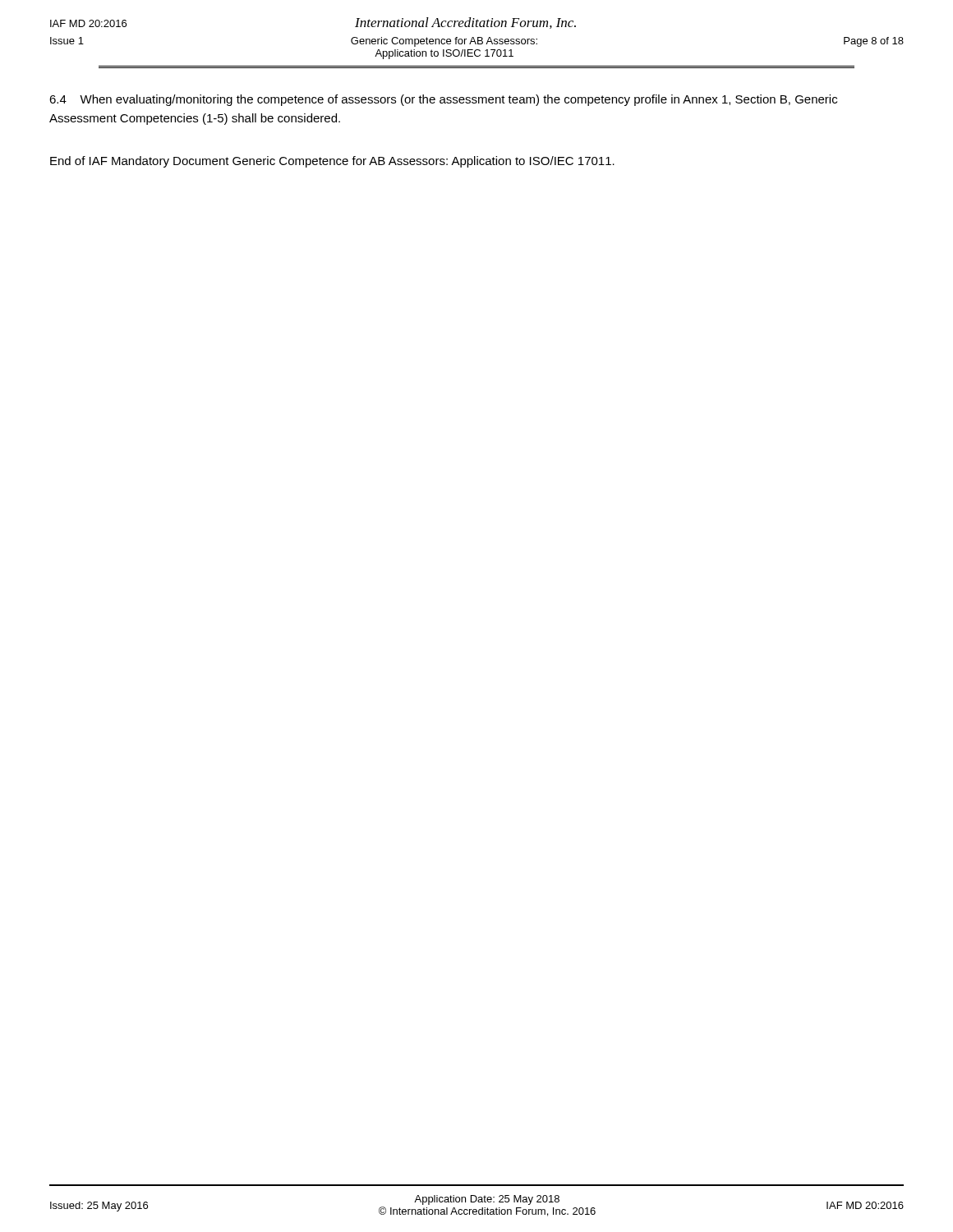
Task: Click on the passage starting "4 When evaluating/monitoring the competence of"
Action: click(x=443, y=108)
